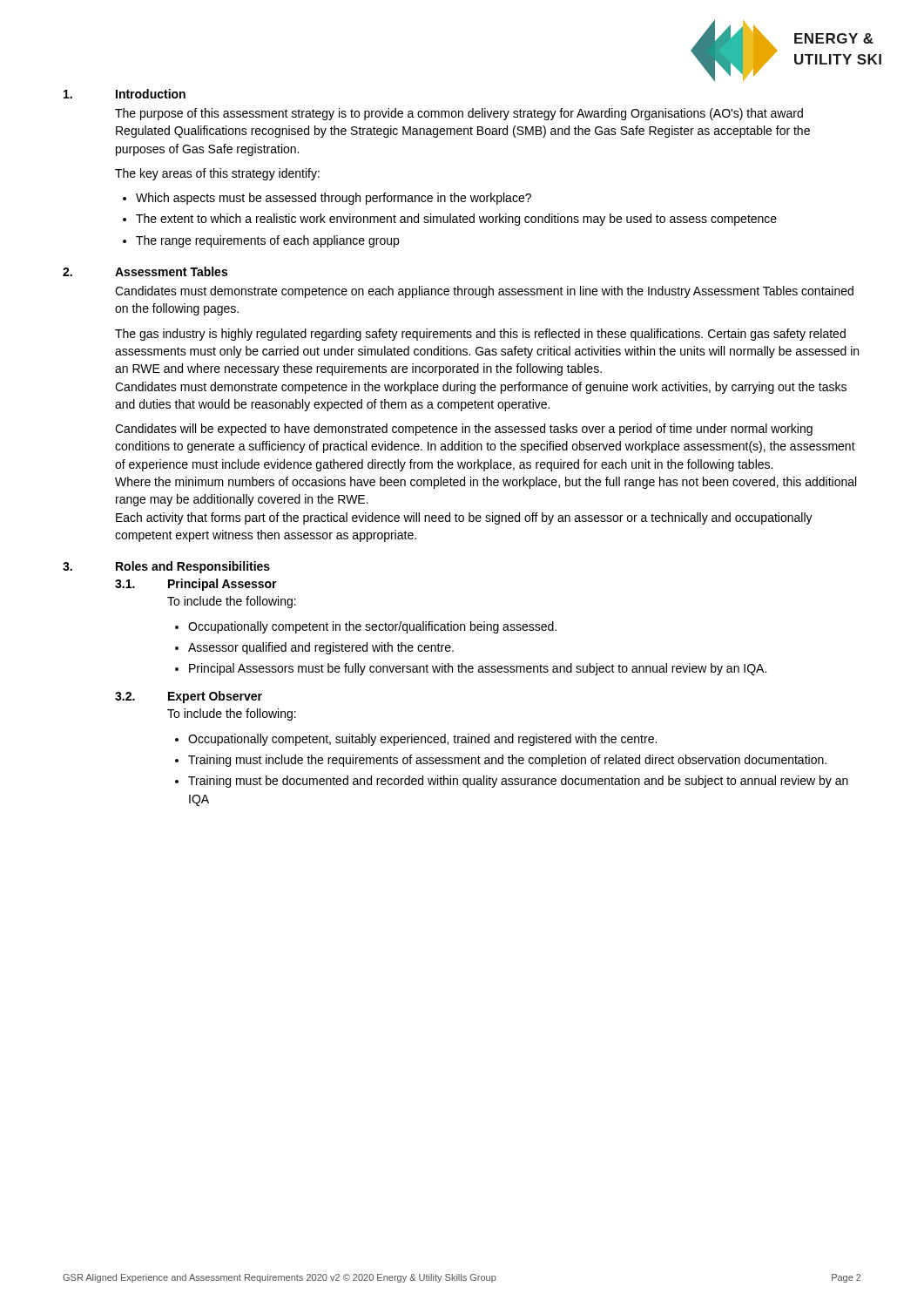Where is the passage that starts "Which aspects must be assessed through"?
Image resolution: width=924 pixels, height=1307 pixels.
coord(334,198)
